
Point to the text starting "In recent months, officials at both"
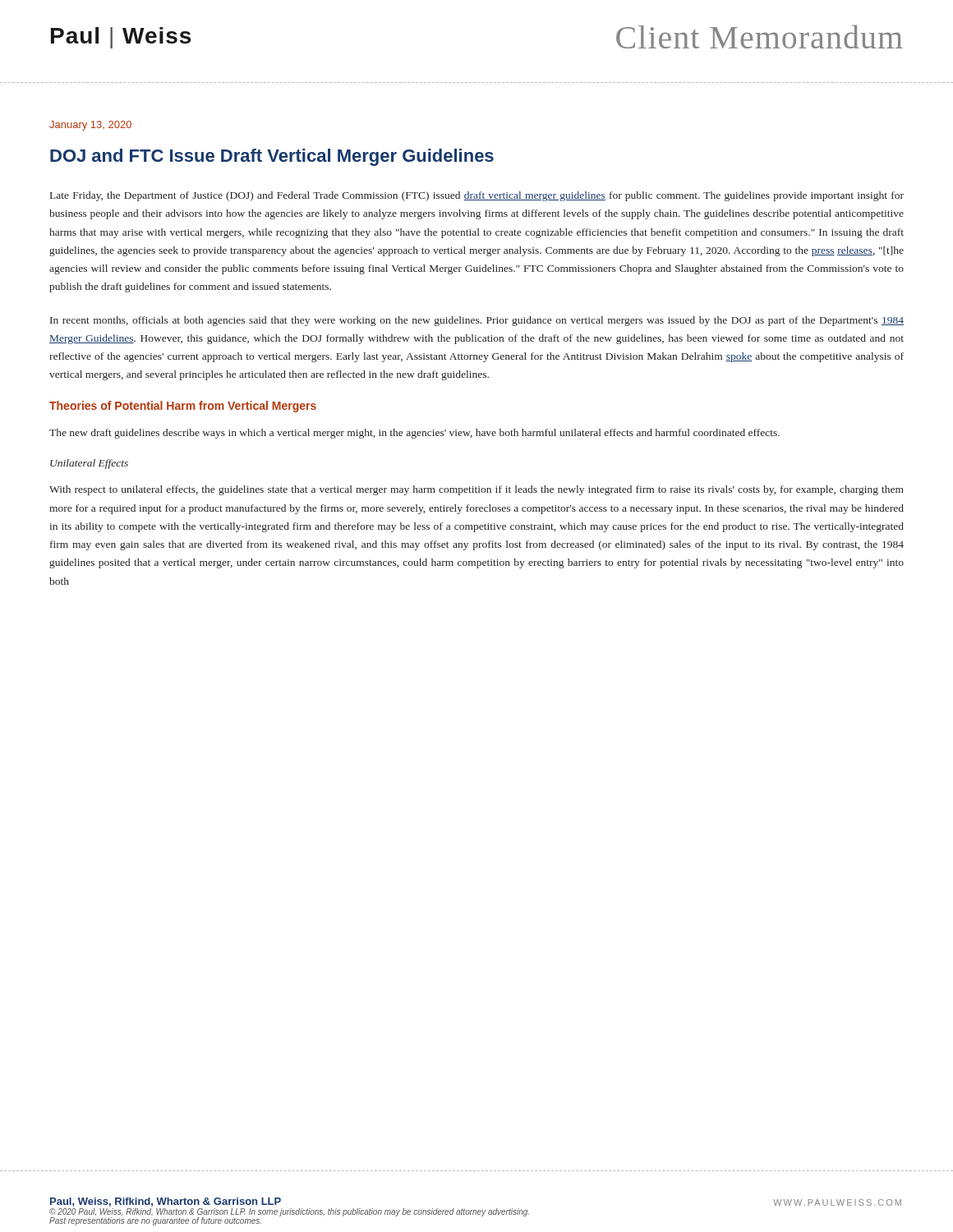(x=476, y=348)
